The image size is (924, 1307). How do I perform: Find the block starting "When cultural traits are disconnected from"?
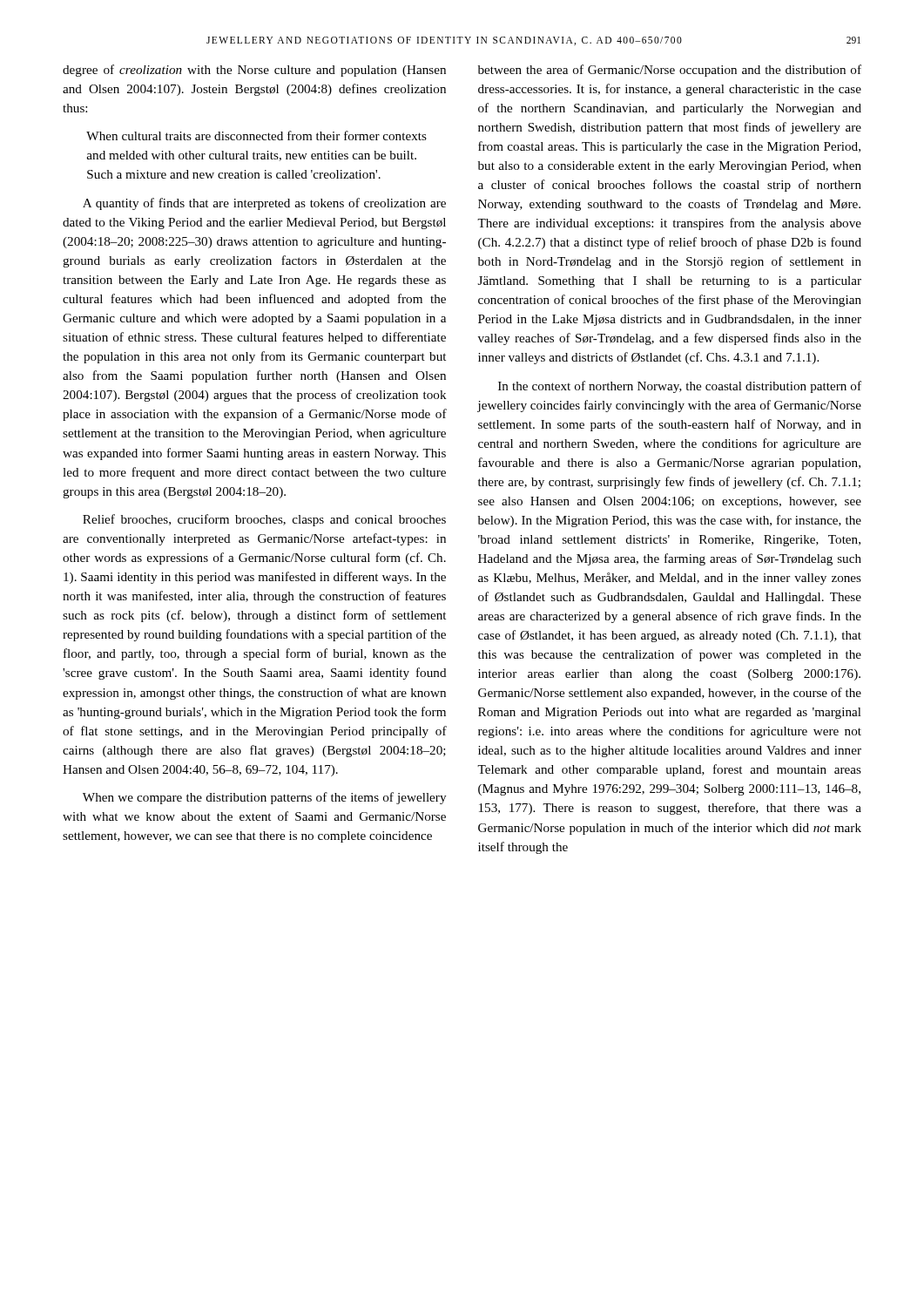click(266, 155)
